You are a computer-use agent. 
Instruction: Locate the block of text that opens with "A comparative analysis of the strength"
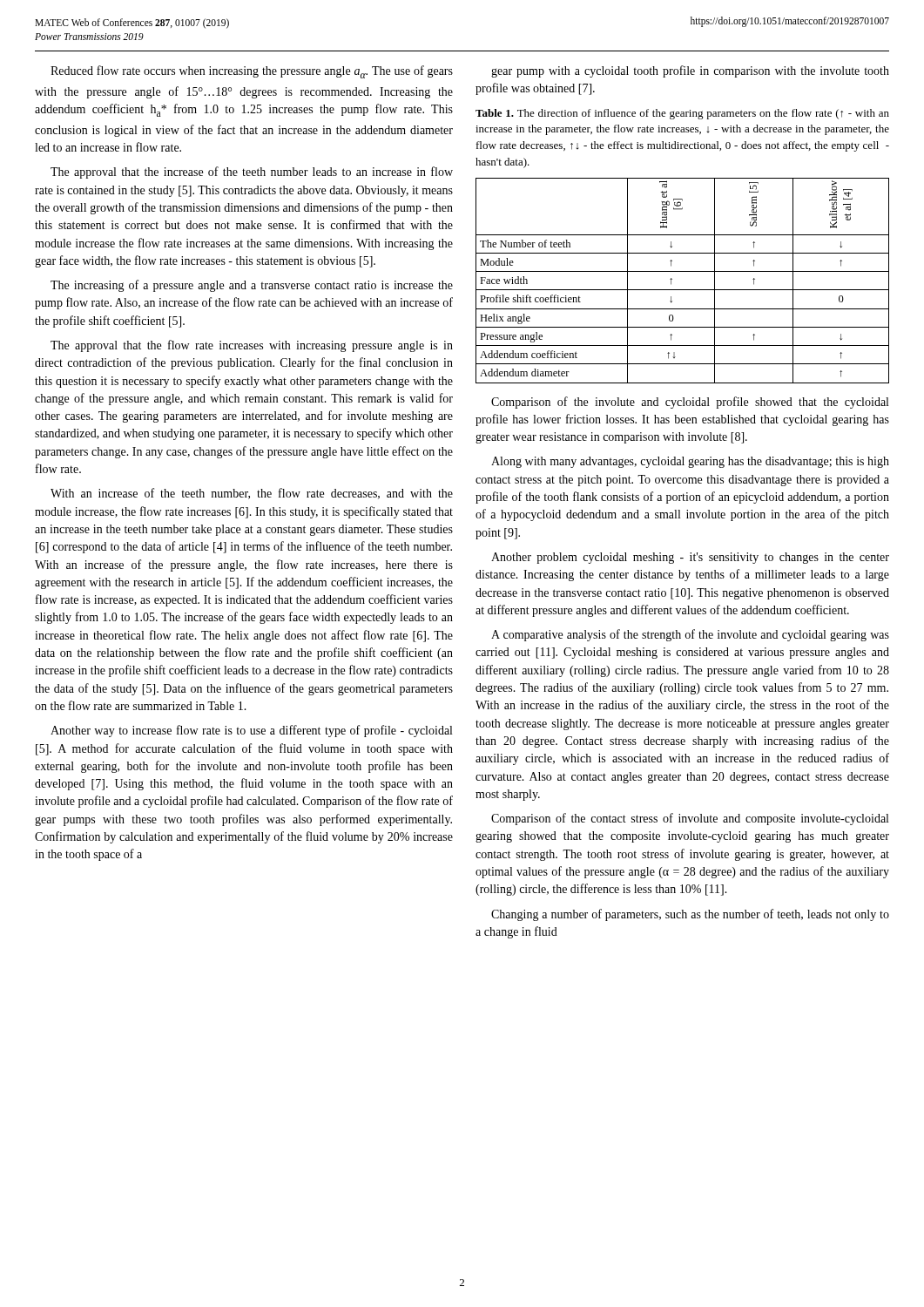(x=682, y=715)
